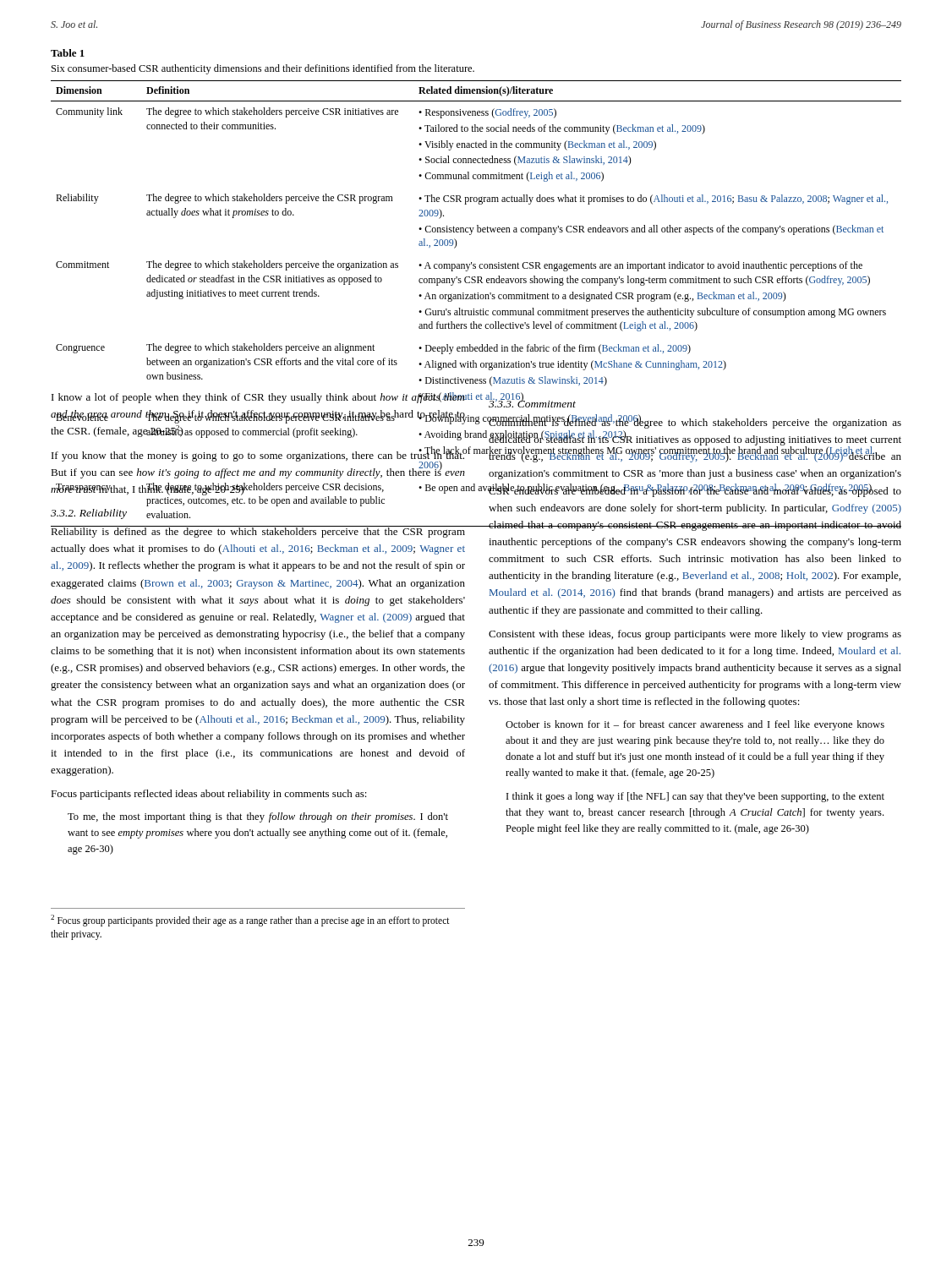Locate the text block with the text "Consistent with these ideas, focus"
952x1268 pixels.
click(x=695, y=667)
